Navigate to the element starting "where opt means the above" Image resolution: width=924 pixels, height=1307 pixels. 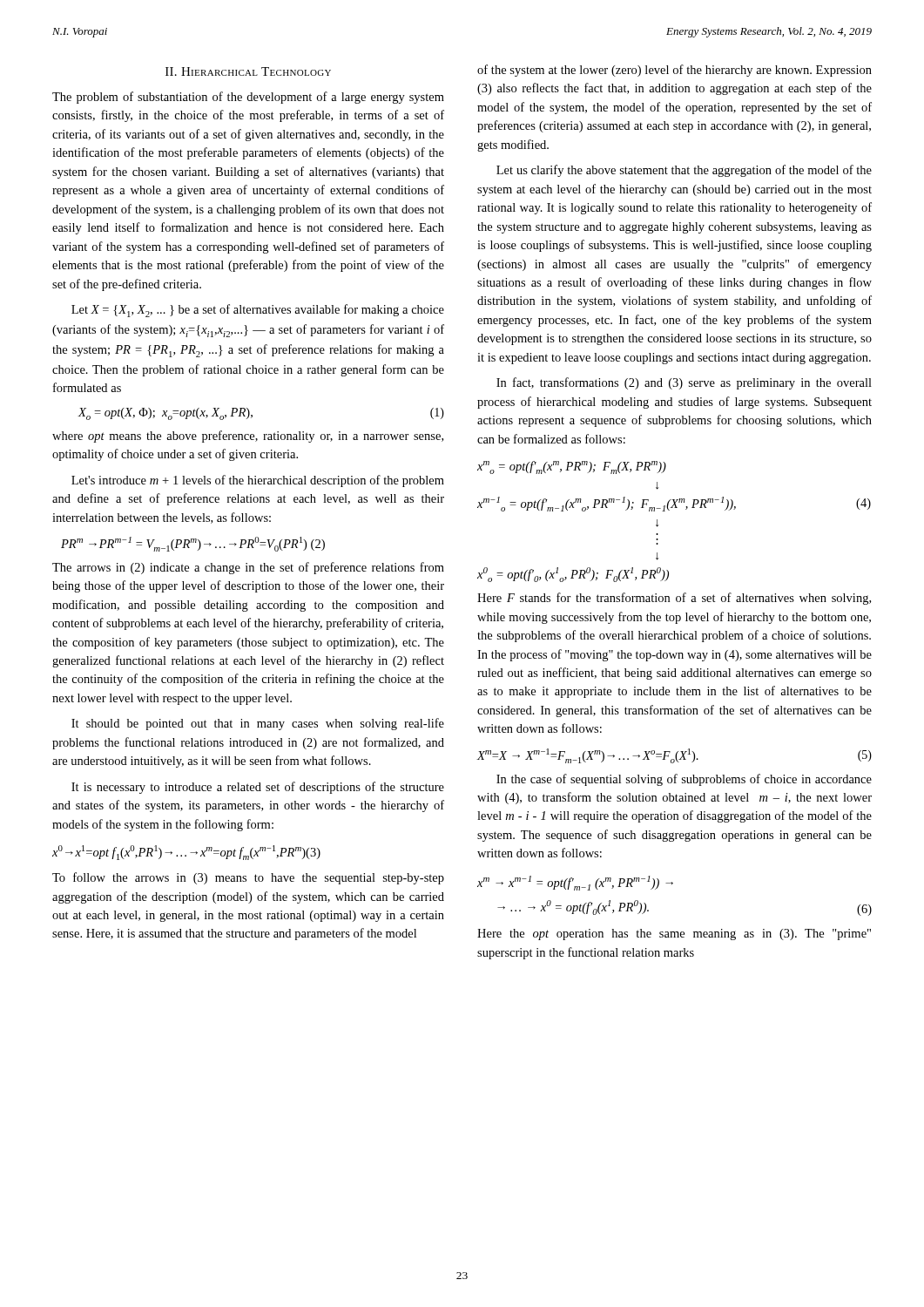pyautogui.click(x=248, y=445)
